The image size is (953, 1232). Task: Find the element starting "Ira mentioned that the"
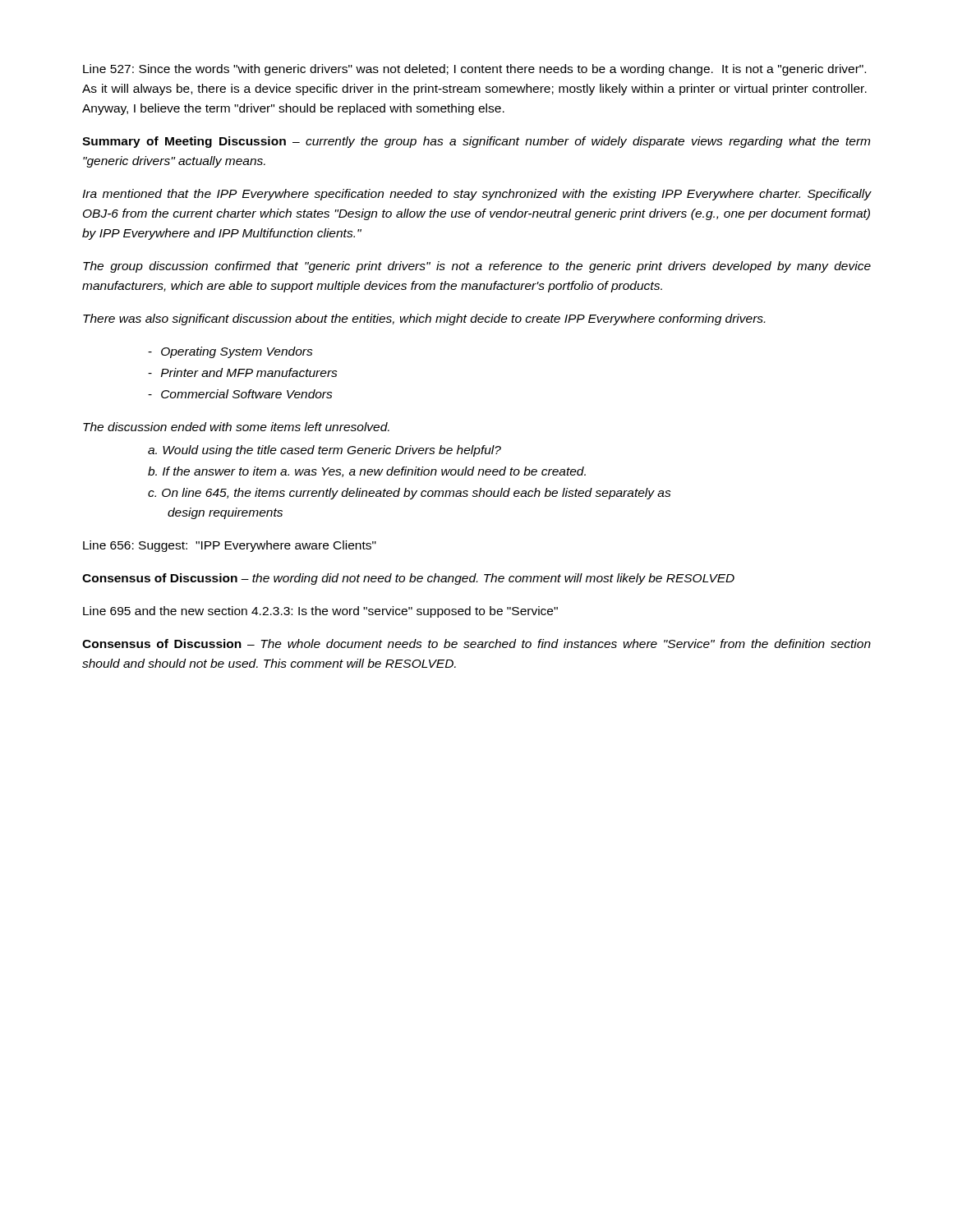(x=476, y=214)
